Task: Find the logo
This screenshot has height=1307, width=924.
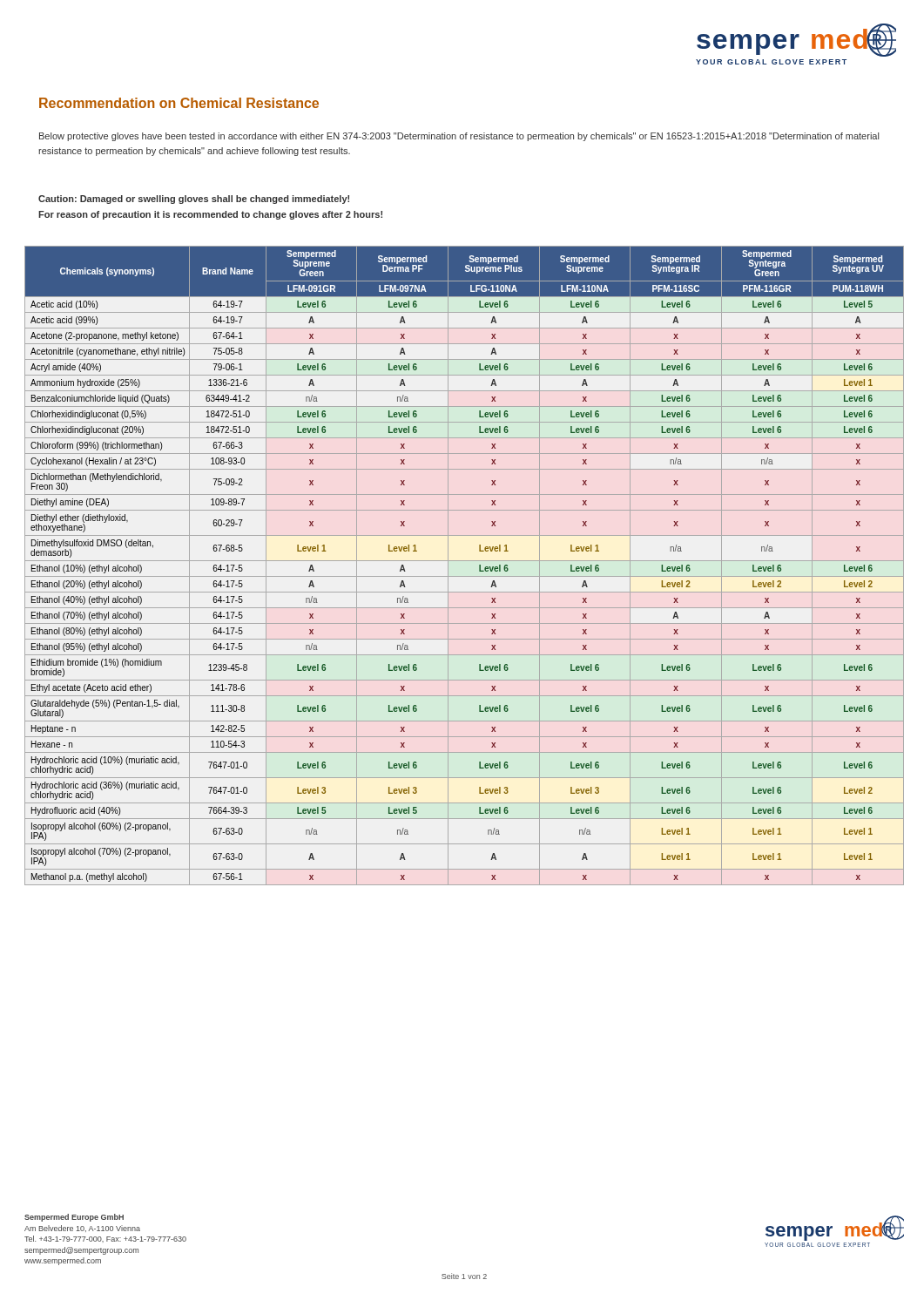Action: (796, 43)
